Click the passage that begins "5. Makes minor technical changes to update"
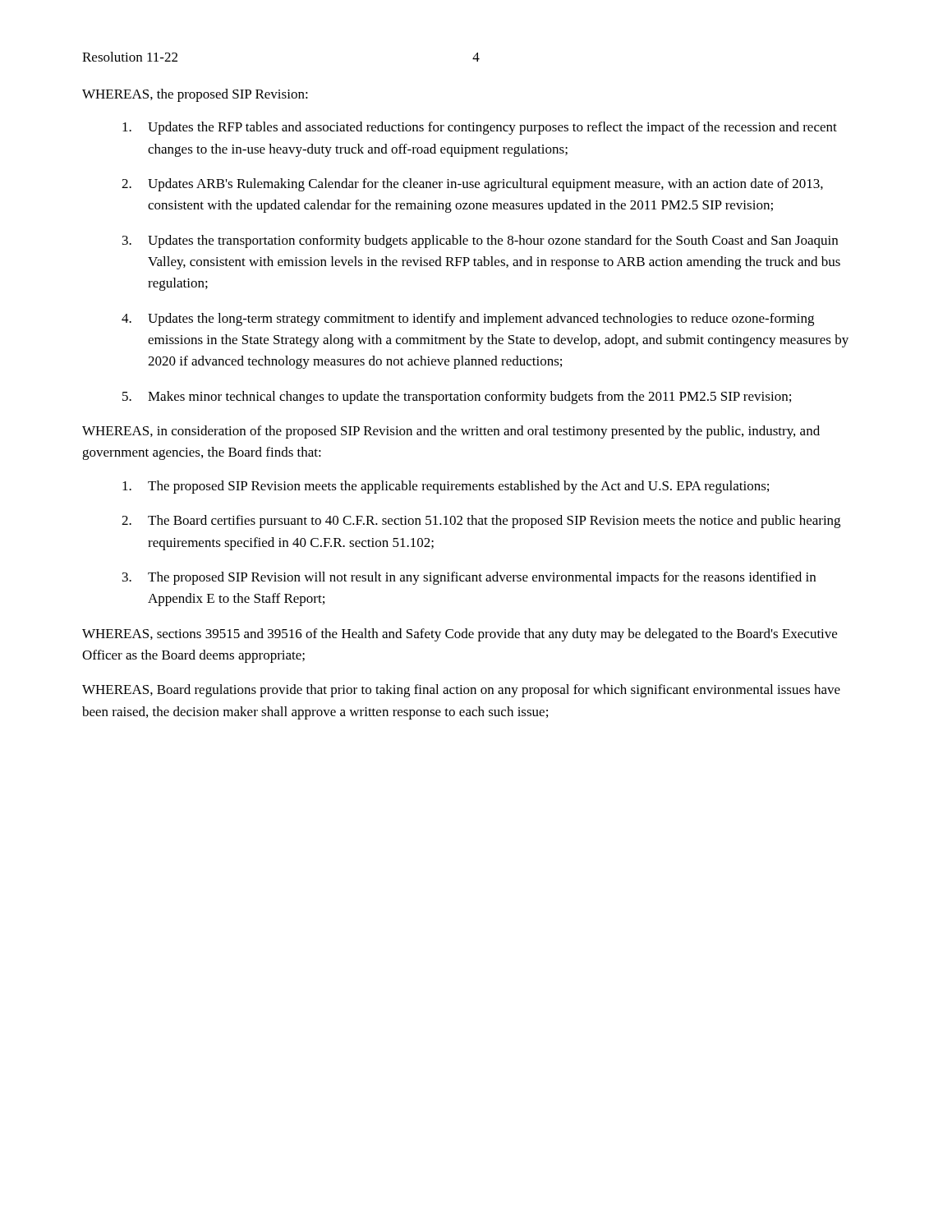The width and height of the screenshot is (952, 1232). click(496, 397)
